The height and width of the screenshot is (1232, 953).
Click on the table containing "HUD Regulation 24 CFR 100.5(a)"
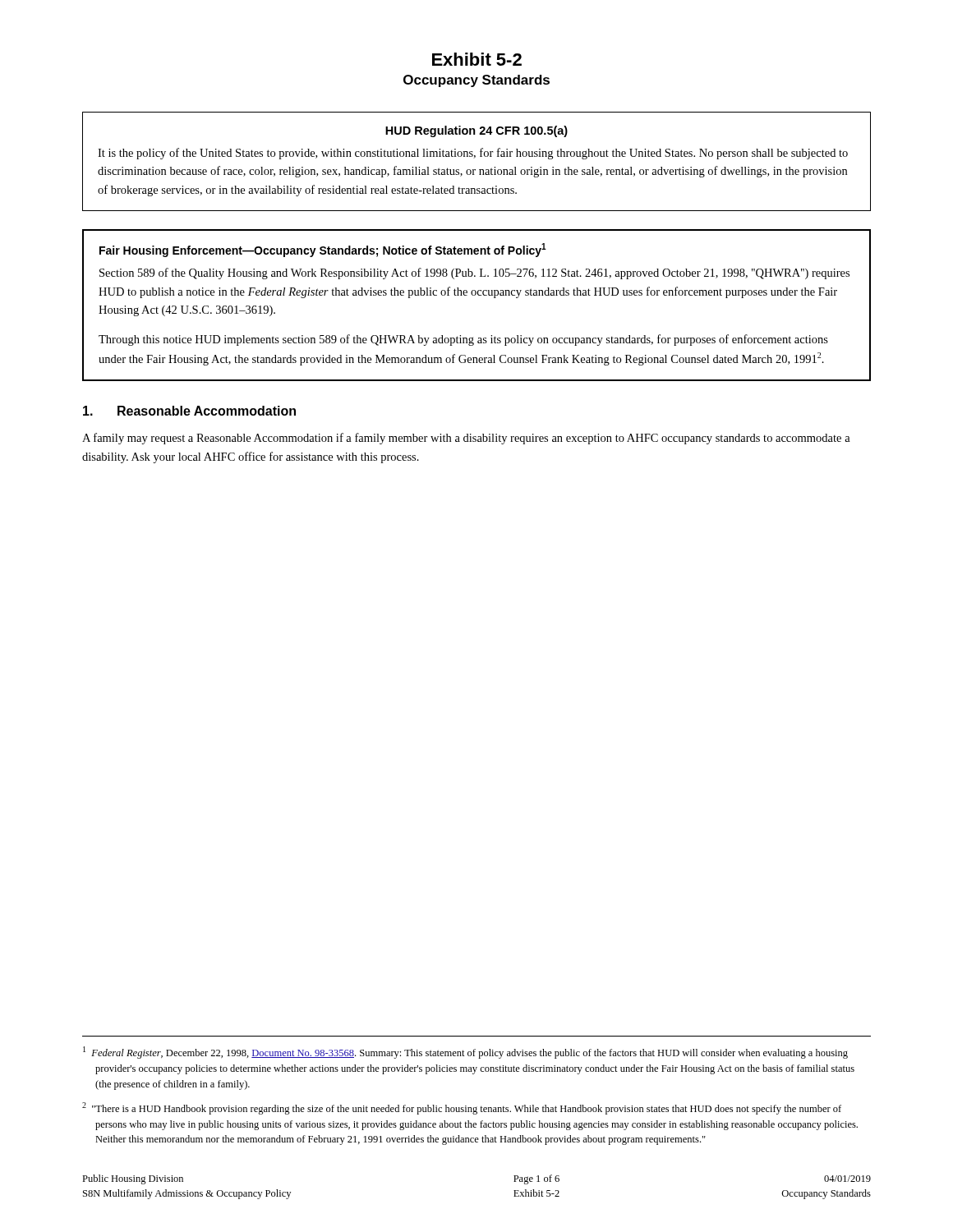click(x=476, y=162)
